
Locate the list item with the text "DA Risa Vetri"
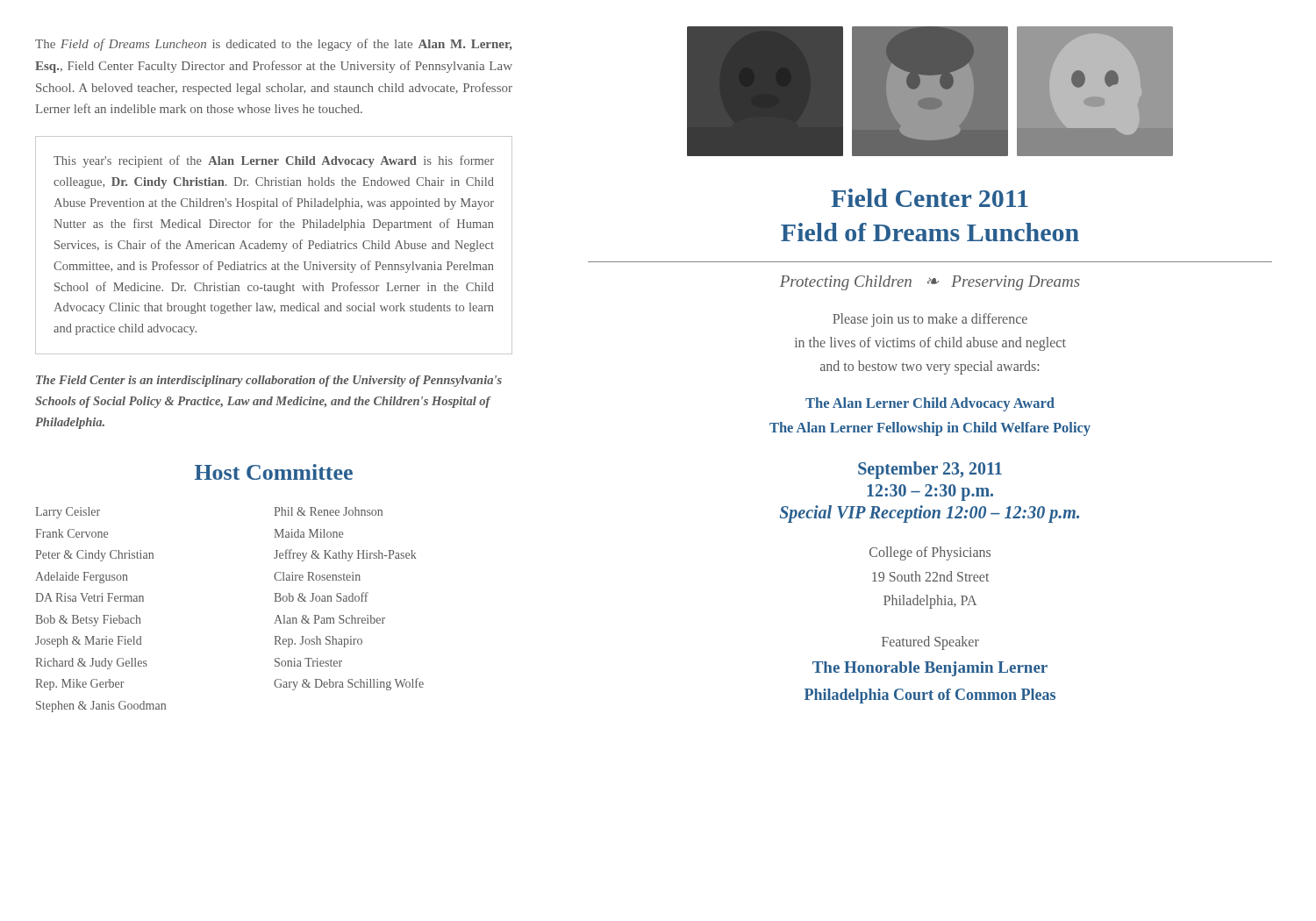90,598
